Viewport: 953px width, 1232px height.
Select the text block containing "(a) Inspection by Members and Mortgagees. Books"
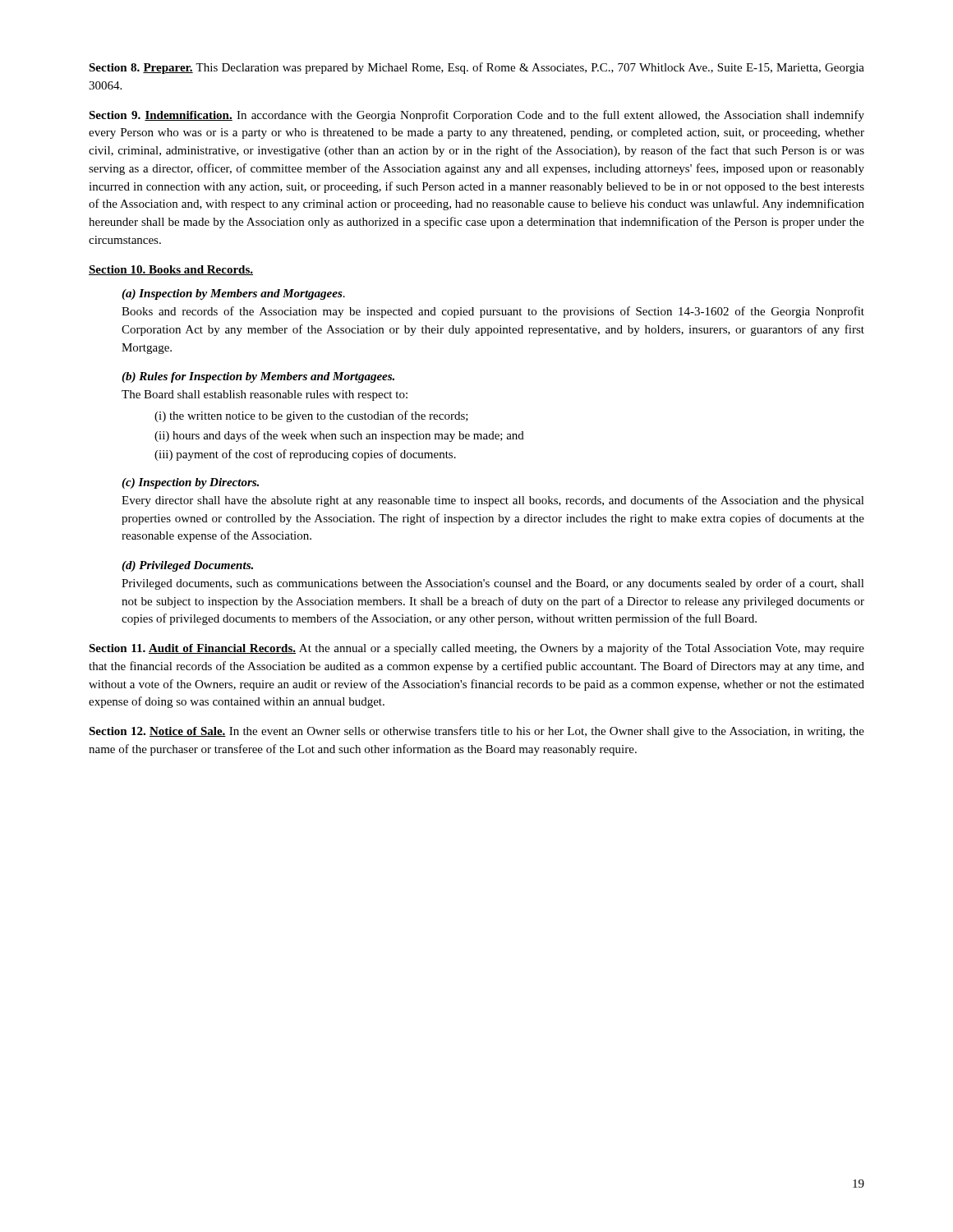pyautogui.click(x=493, y=321)
